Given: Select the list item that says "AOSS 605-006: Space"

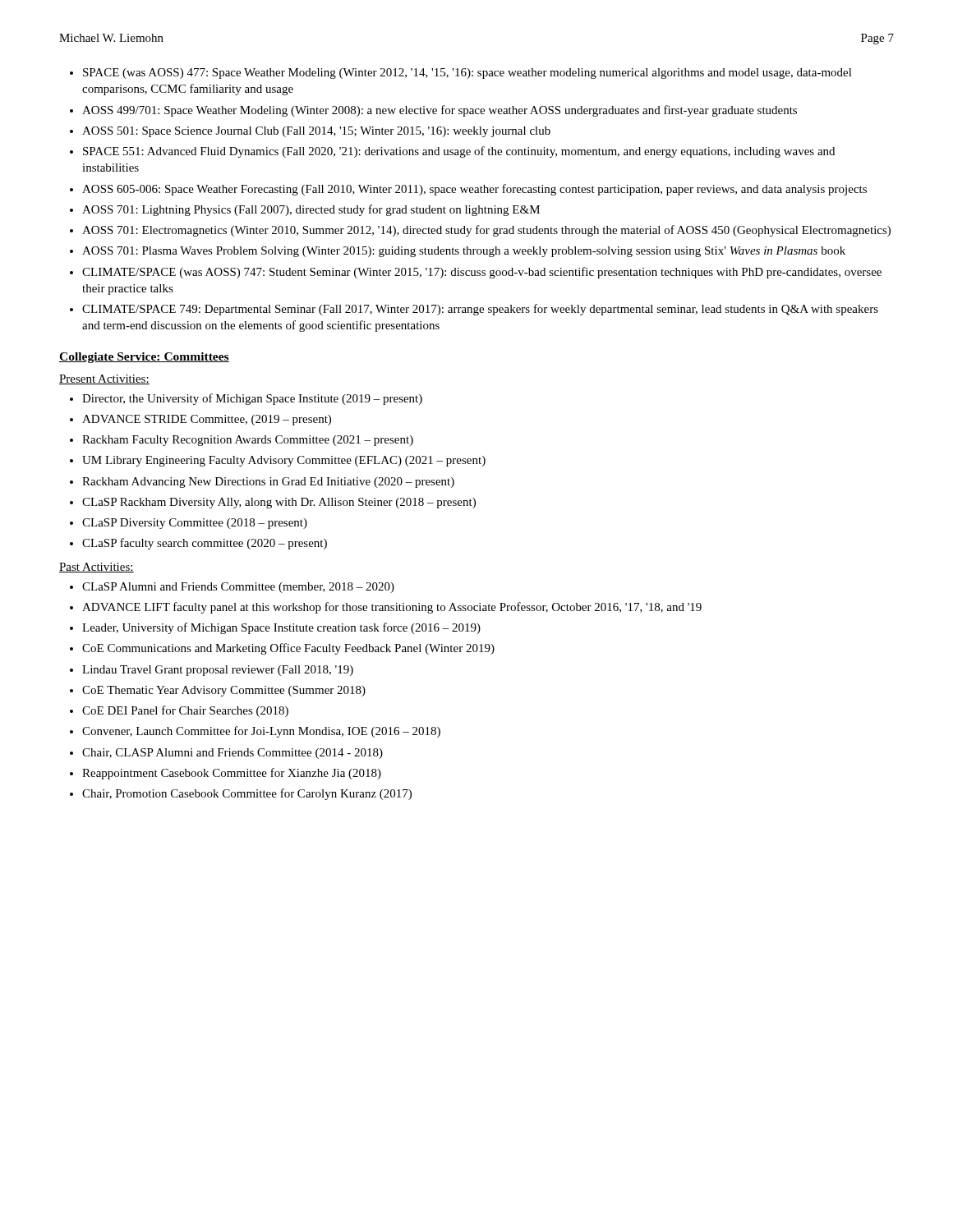Looking at the screenshot, I should point(475,188).
